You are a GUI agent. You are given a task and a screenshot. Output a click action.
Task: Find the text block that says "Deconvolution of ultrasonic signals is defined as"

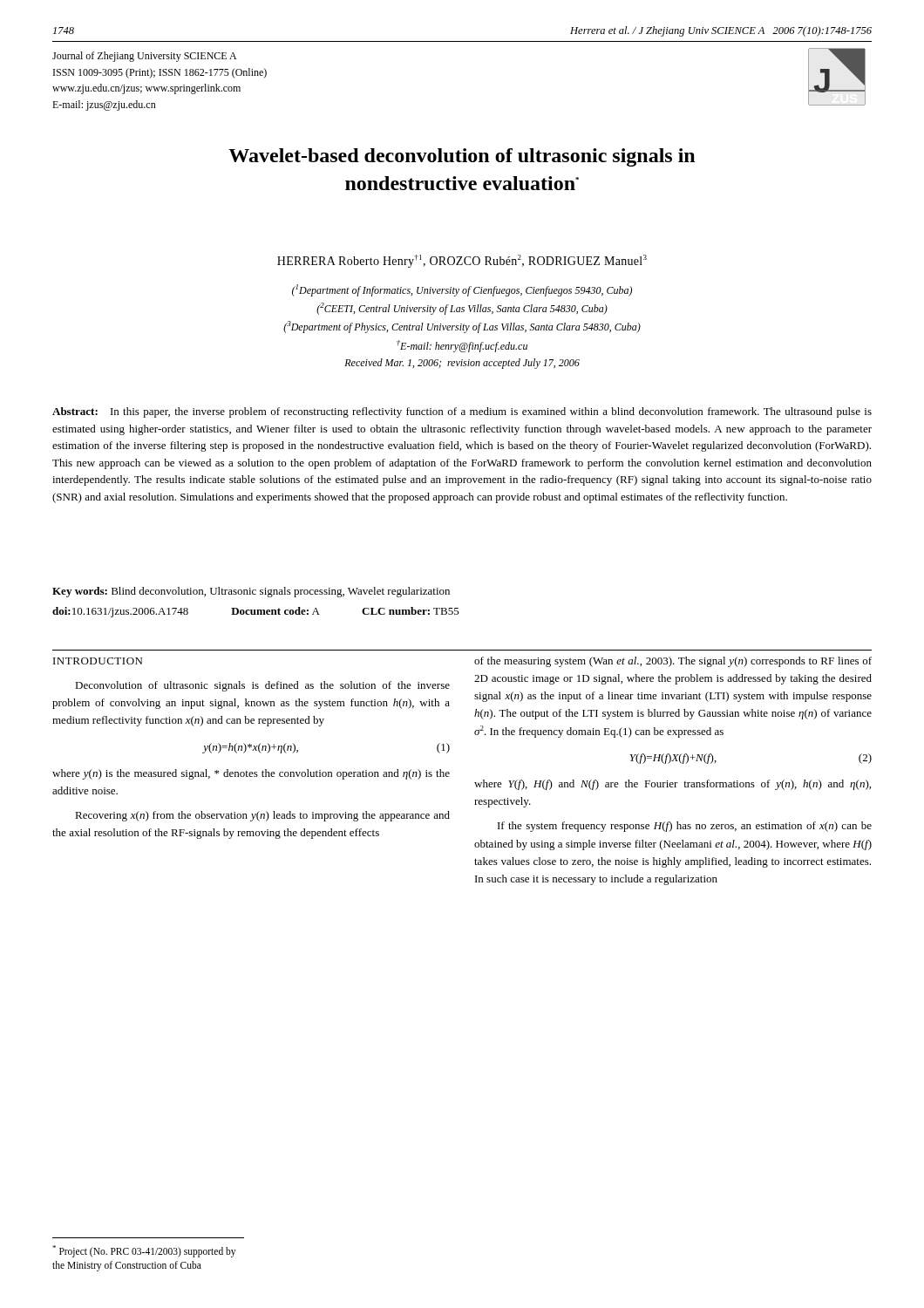click(x=251, y=703)
